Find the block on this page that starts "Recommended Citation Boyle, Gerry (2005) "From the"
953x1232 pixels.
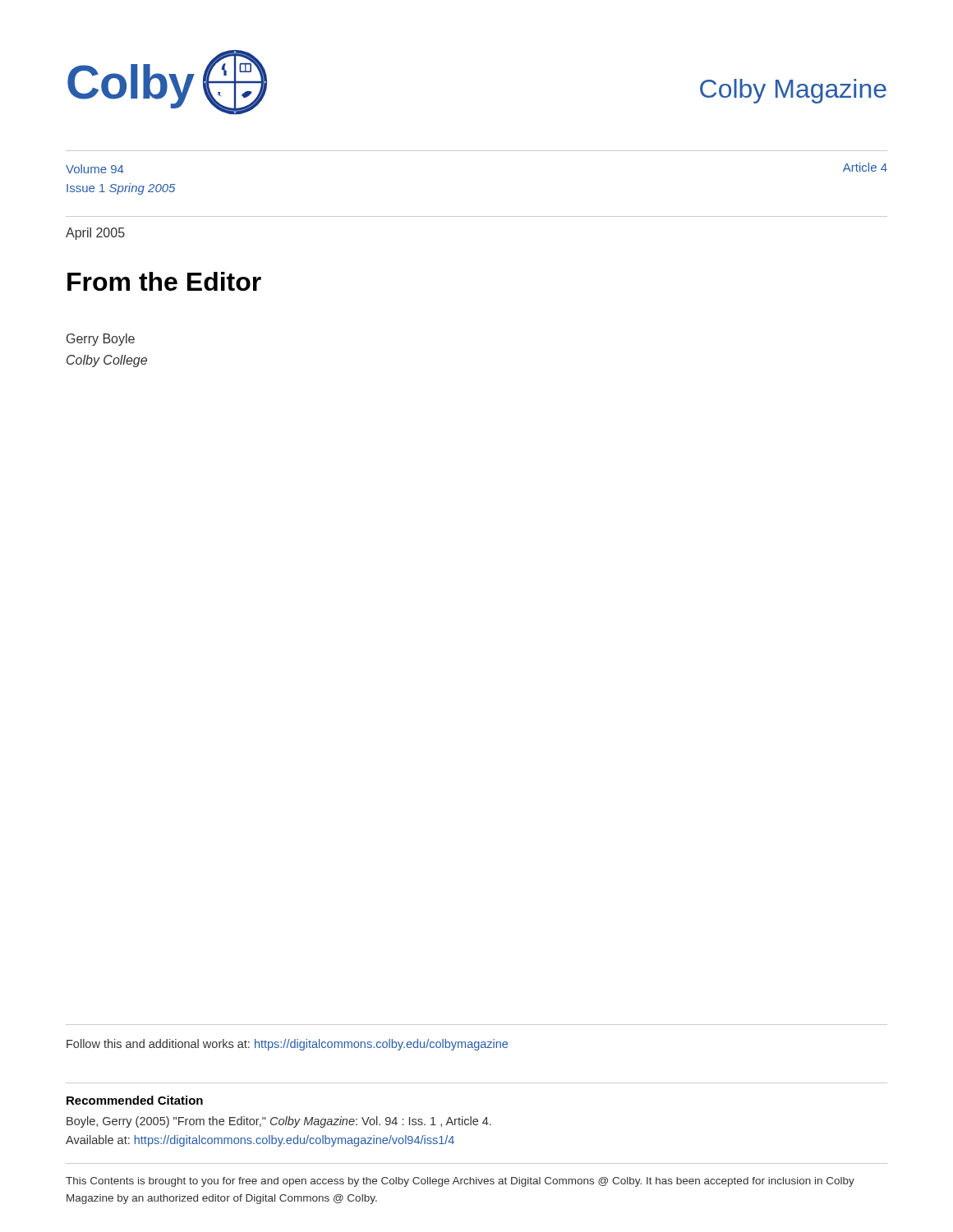(x=476, y=1116)
